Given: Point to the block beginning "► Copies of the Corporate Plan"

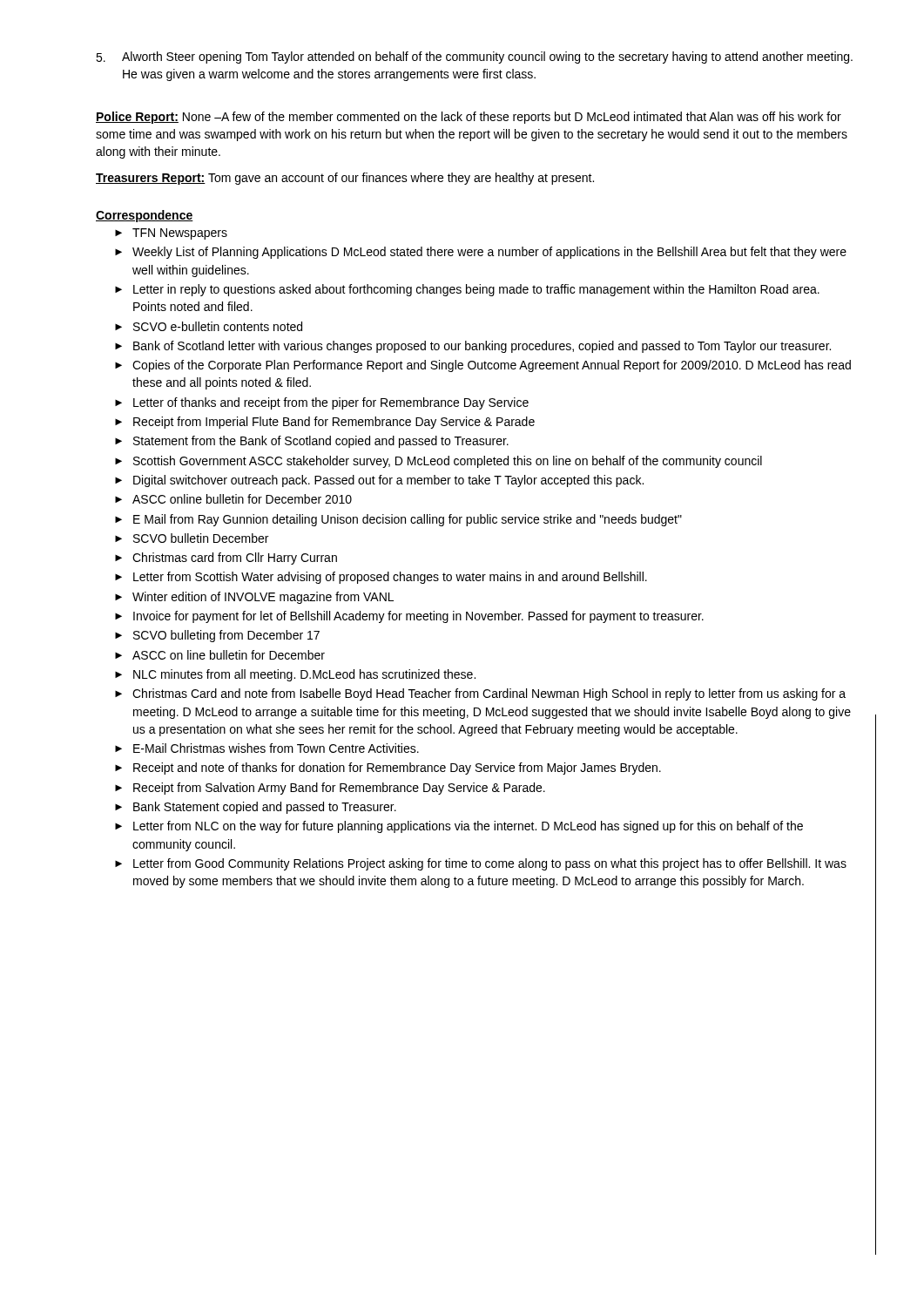Looking at the screenshot, I should coord(484,374).
